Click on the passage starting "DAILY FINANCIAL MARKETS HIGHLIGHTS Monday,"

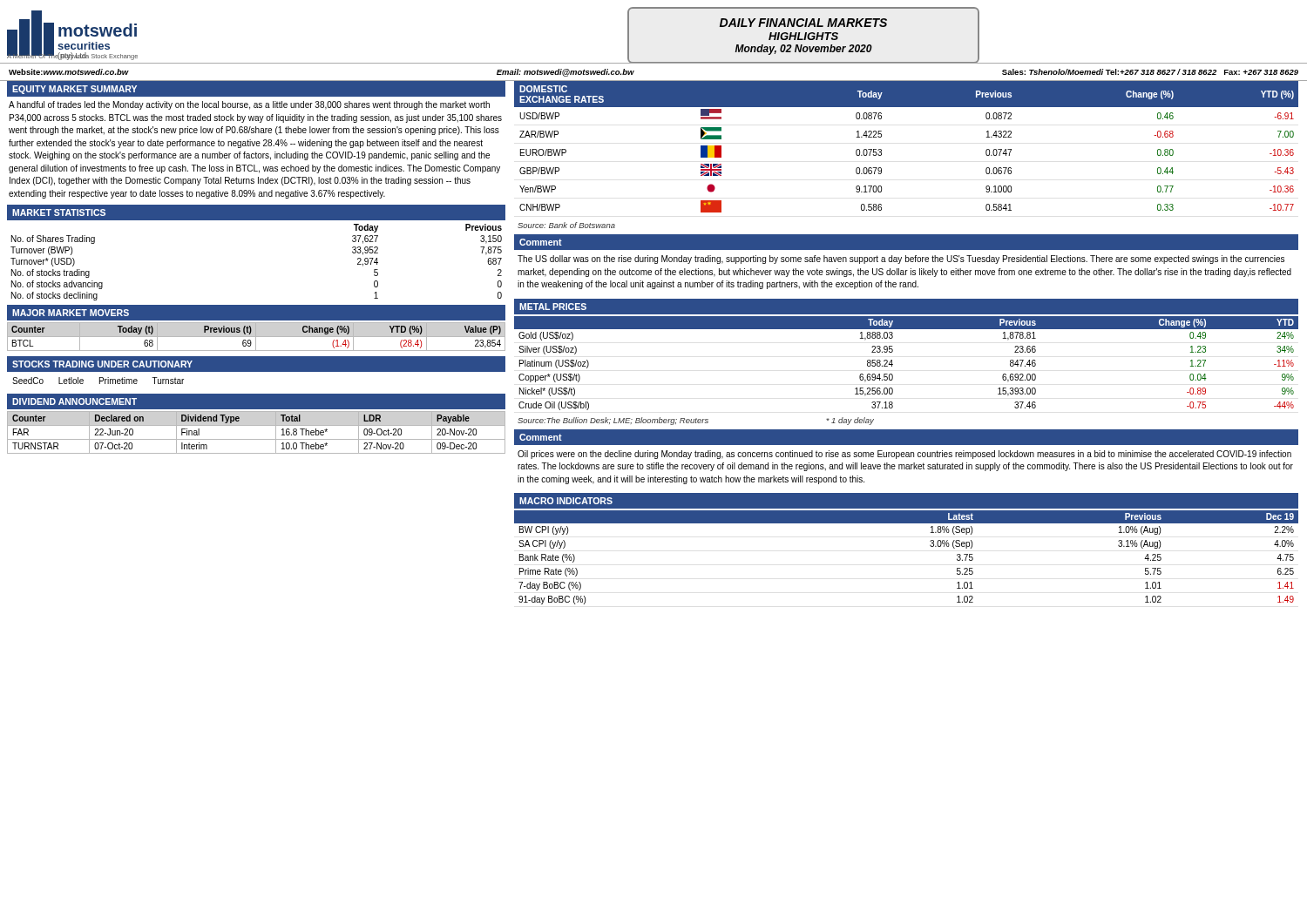coord(803,35)
